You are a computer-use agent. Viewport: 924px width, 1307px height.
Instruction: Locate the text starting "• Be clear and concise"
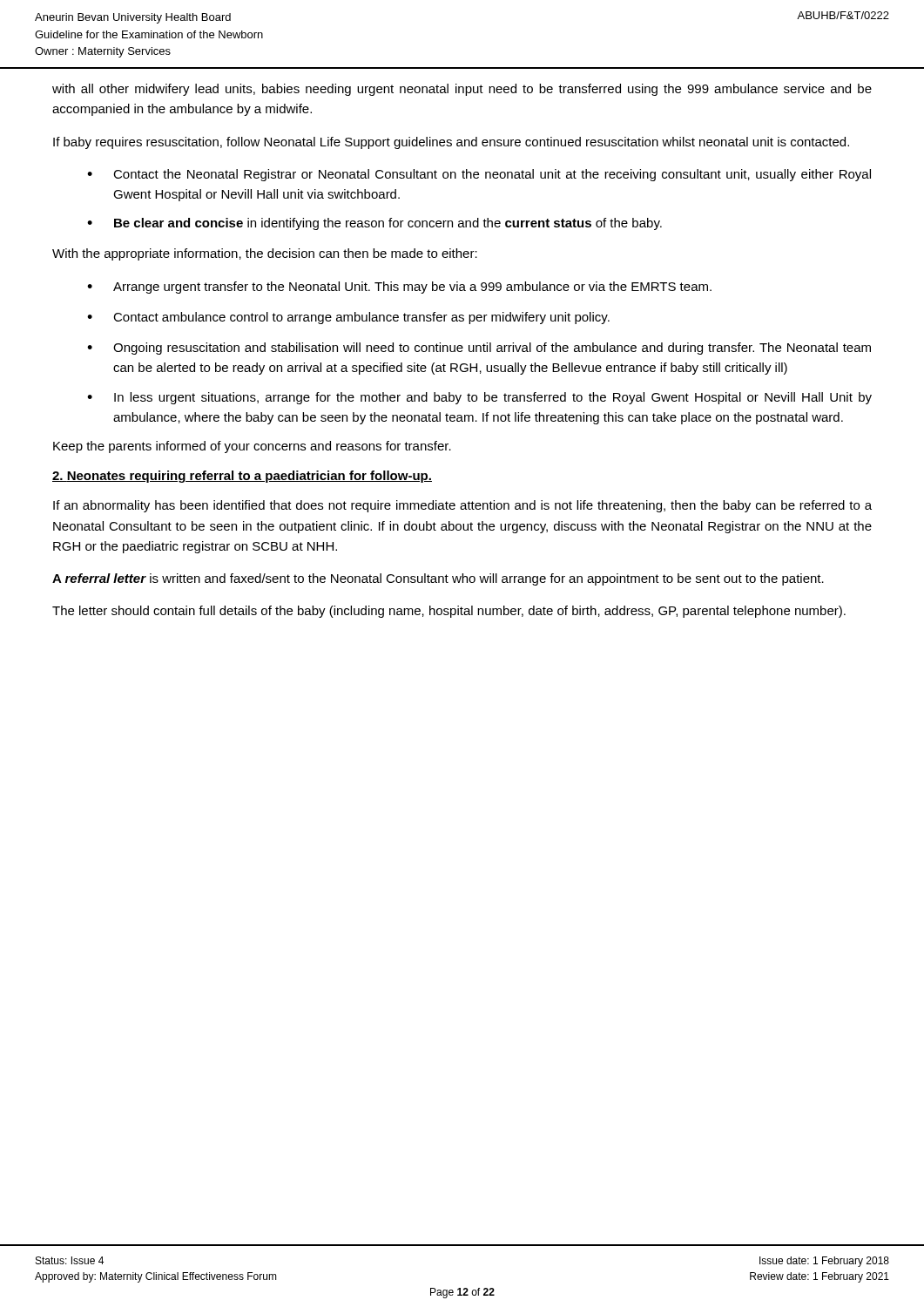(x=479, y=224)
